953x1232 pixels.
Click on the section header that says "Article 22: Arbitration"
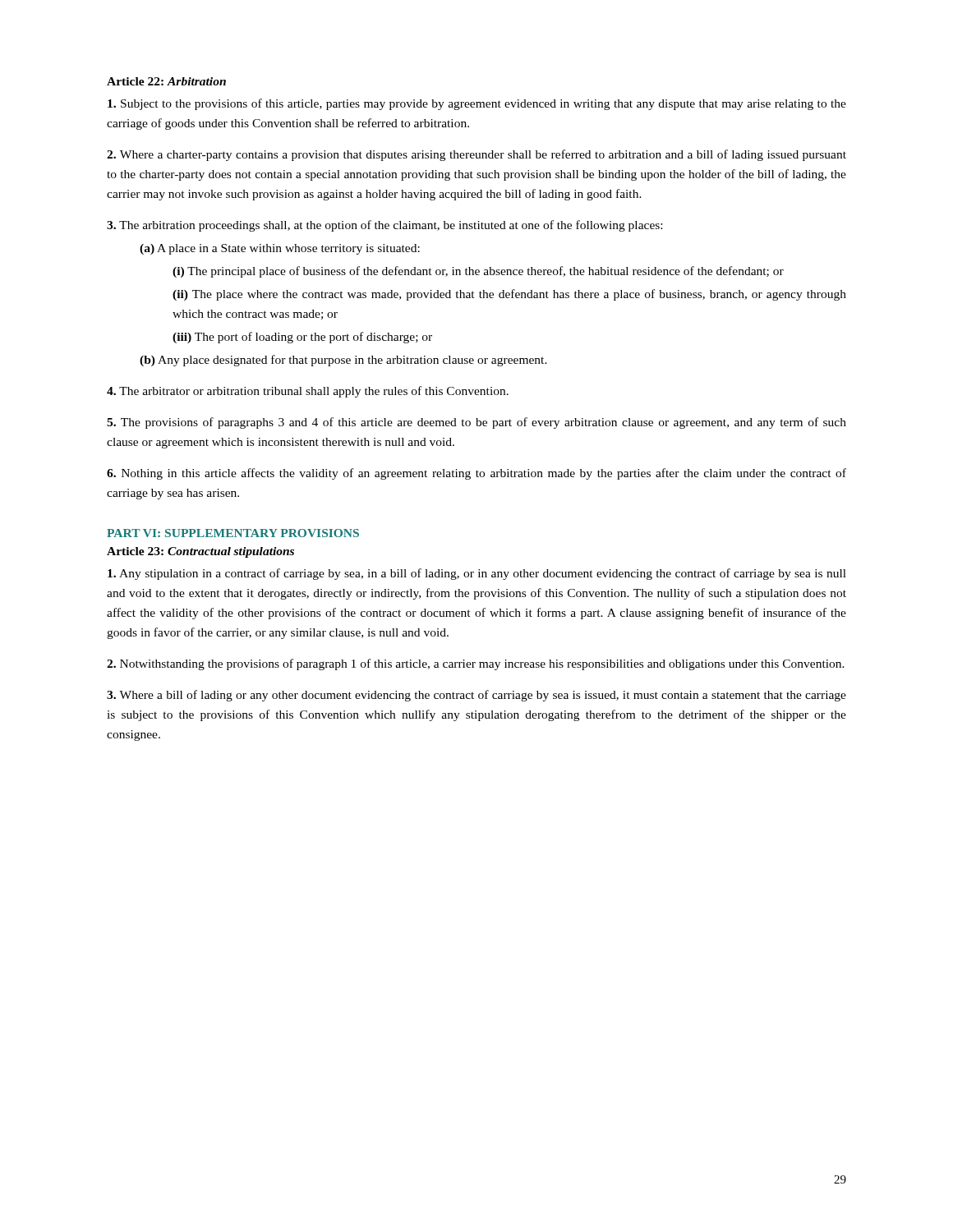click(x=167, y=81)
